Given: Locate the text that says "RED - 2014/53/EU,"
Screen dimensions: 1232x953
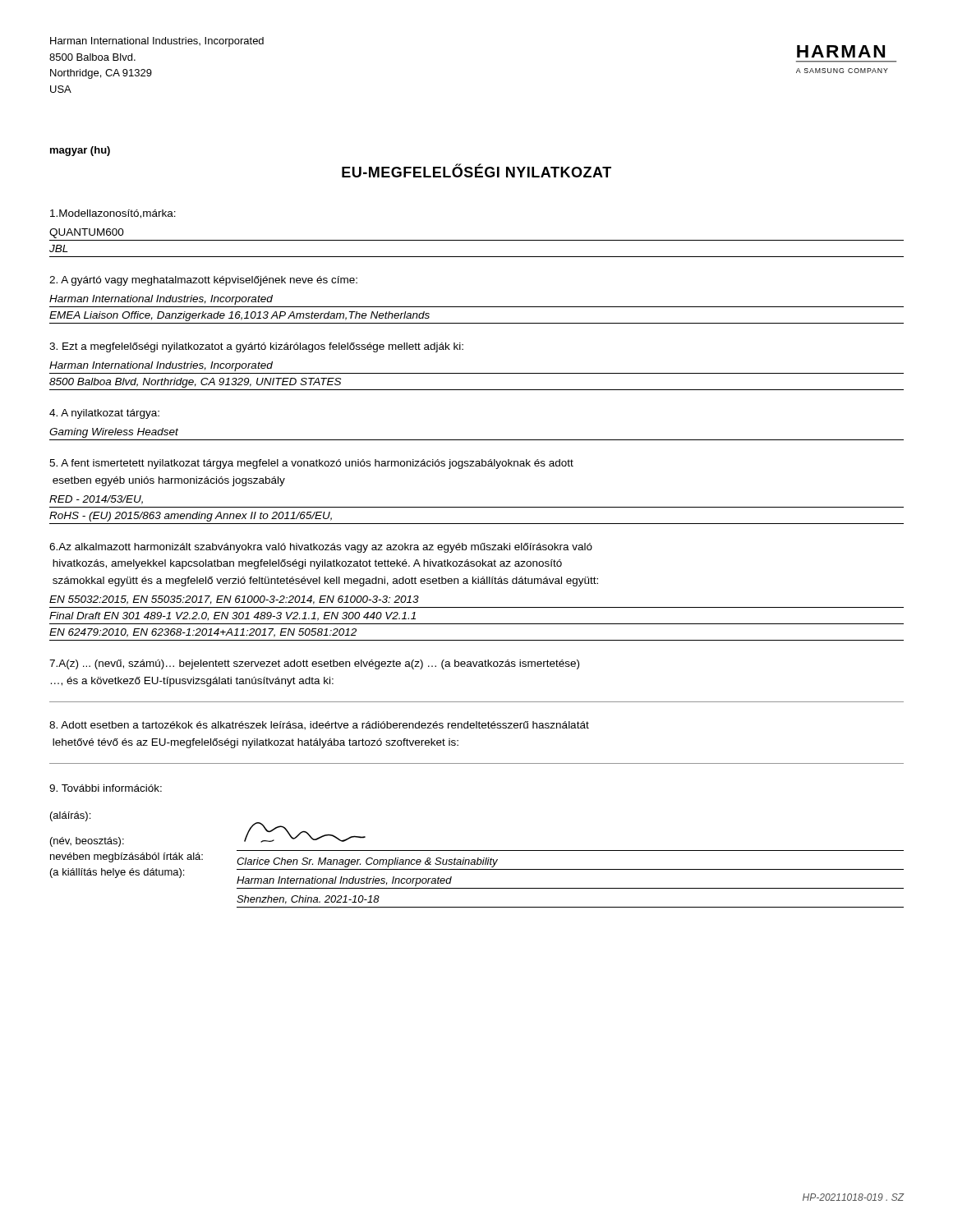Looking at the screenshot, I should pyautogui.click(x=97, y=499).
